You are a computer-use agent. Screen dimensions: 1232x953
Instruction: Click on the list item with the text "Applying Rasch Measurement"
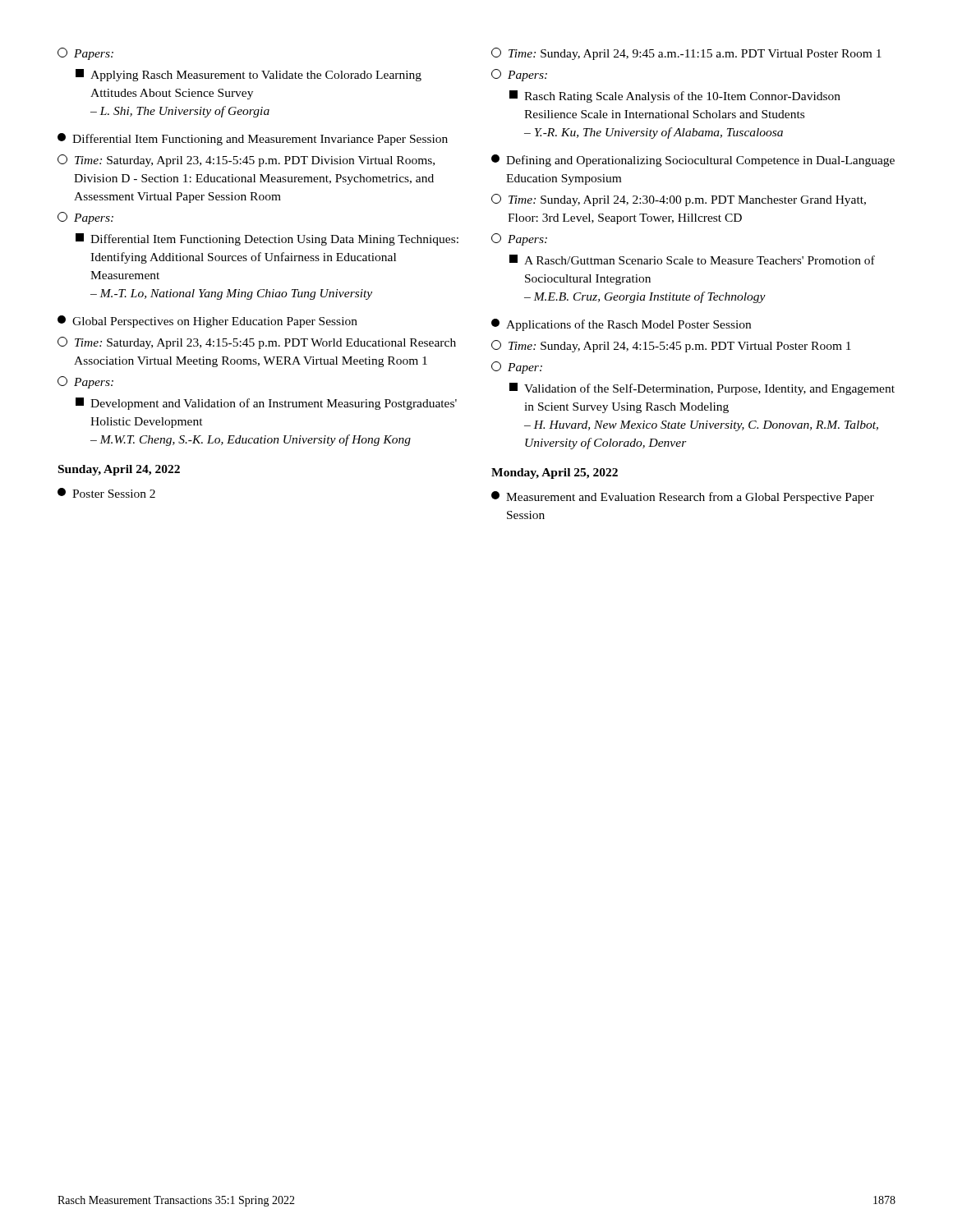click(249, 75)
